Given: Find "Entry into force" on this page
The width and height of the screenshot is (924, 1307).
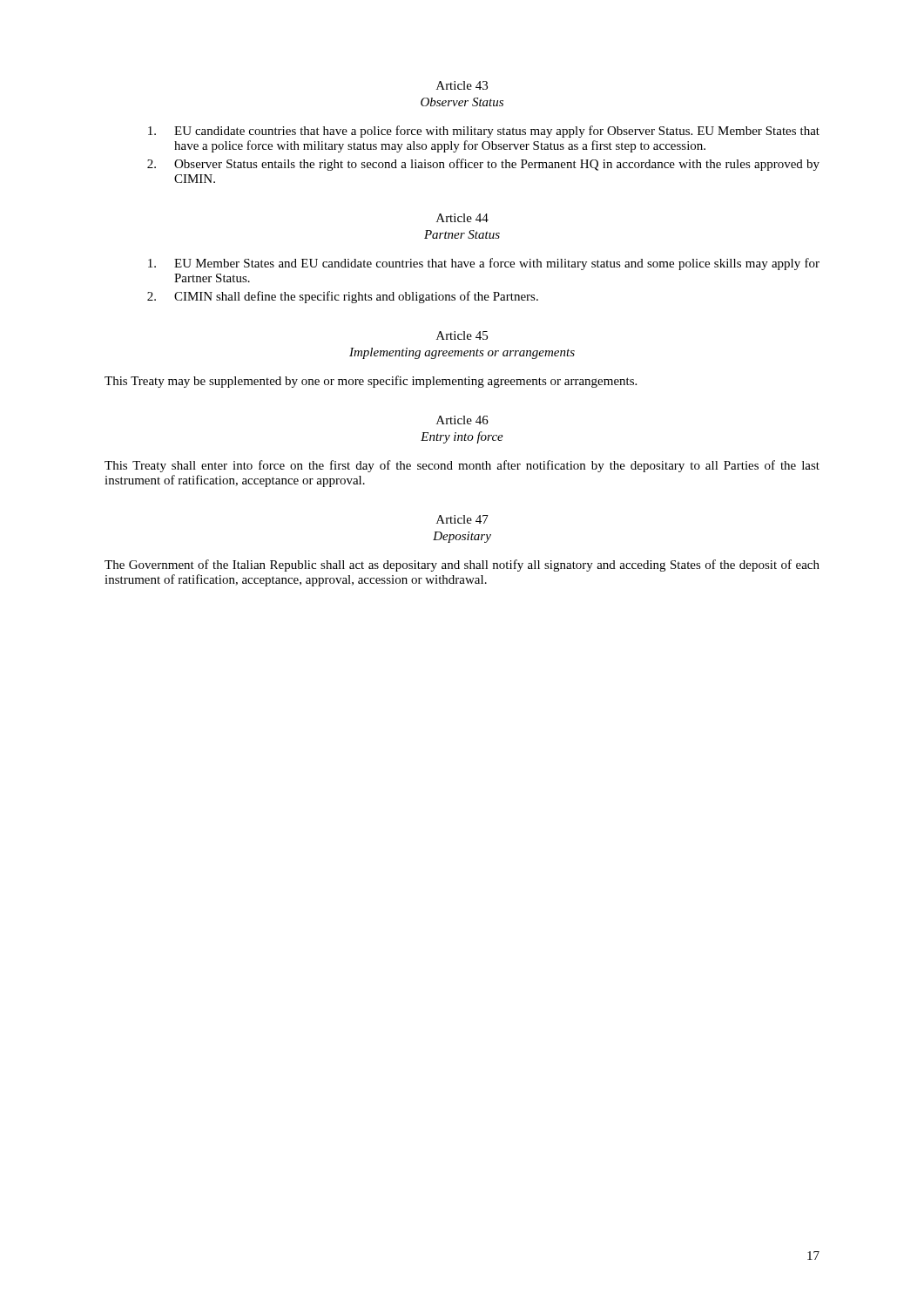Looking at the screenshot, I should click(462, 437).
